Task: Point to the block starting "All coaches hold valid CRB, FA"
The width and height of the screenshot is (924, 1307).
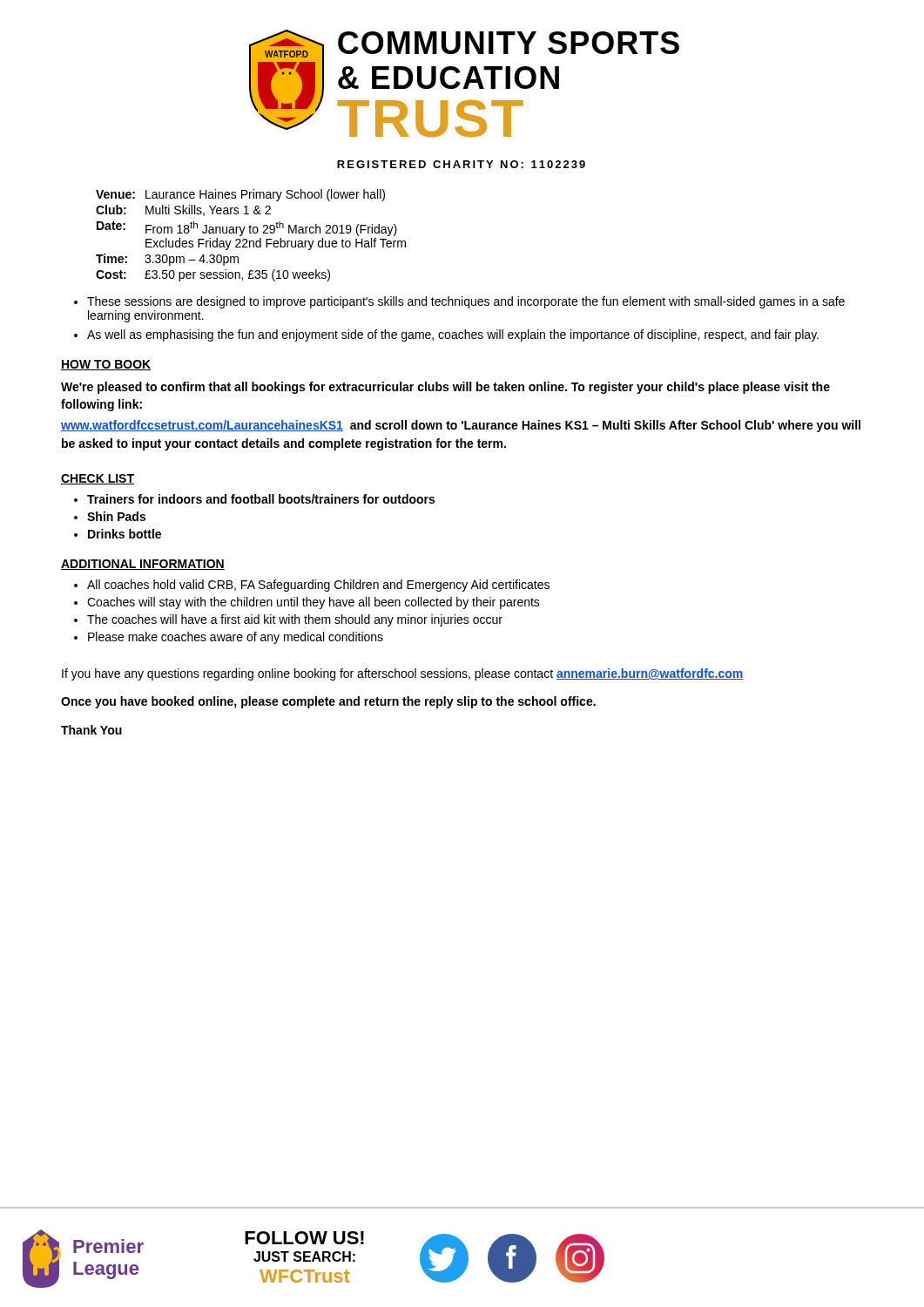Action: click(319, 585)
